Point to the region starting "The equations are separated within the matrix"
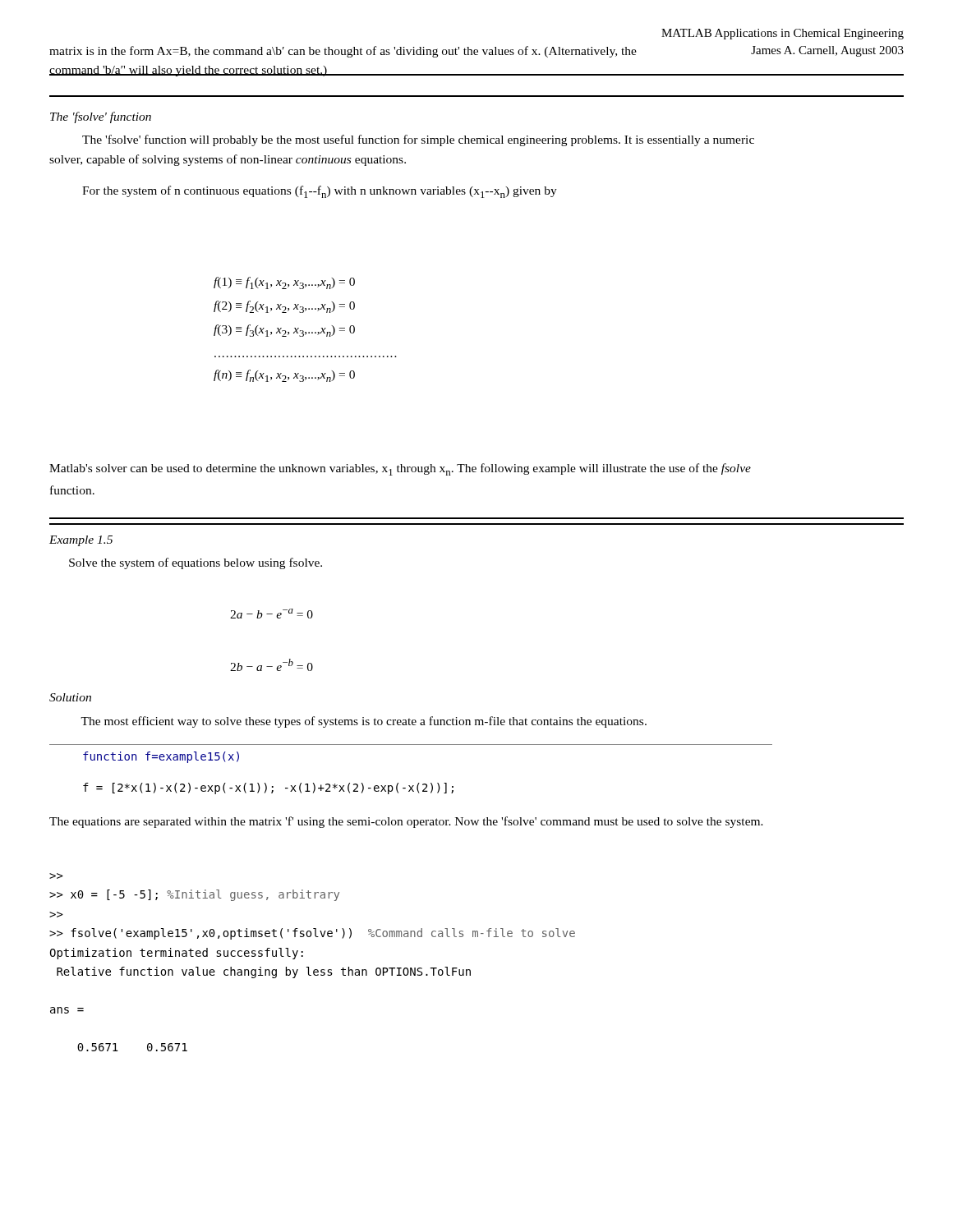 click(x=406, y=821)
